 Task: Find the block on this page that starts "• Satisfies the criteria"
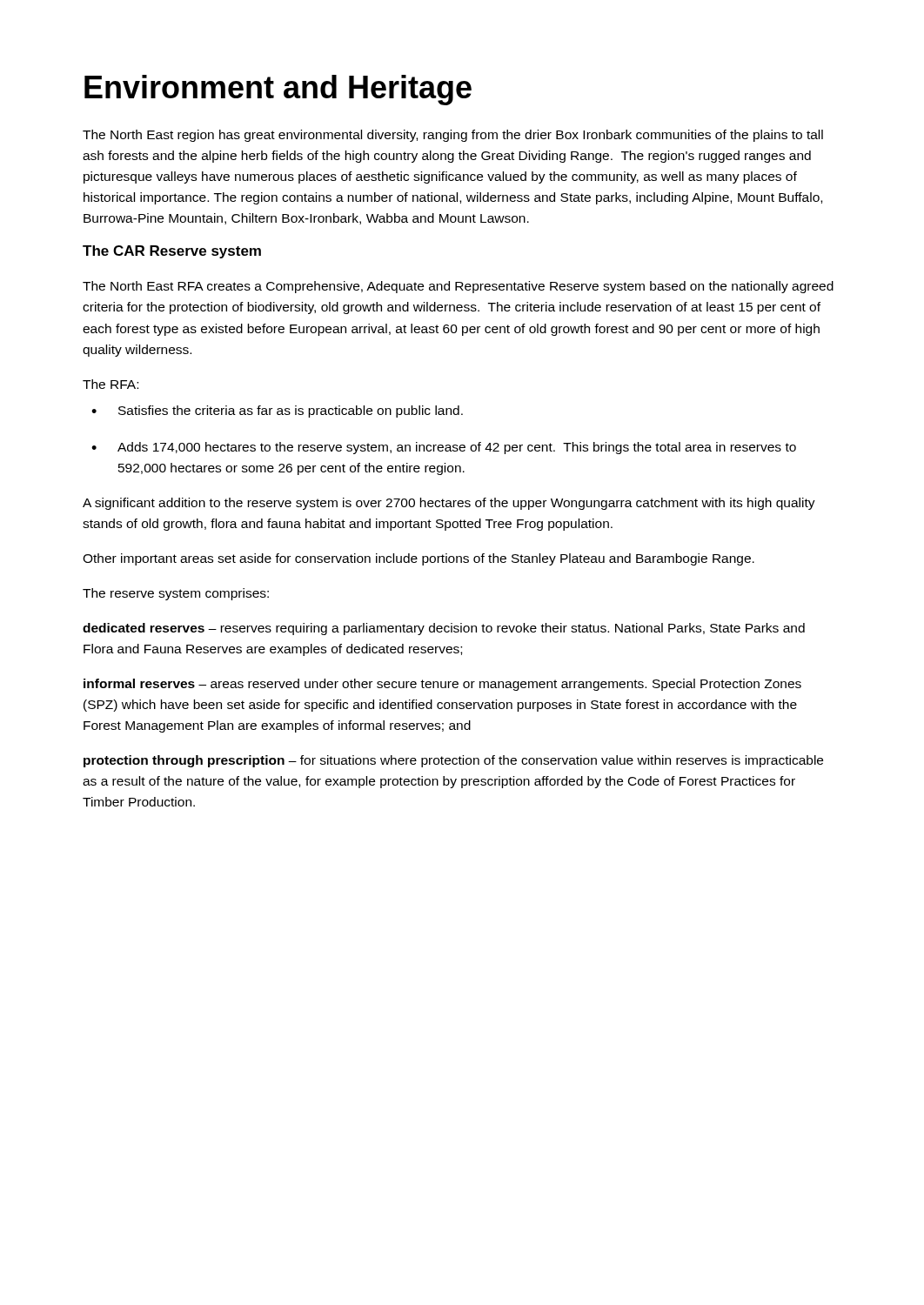point(464,411)
